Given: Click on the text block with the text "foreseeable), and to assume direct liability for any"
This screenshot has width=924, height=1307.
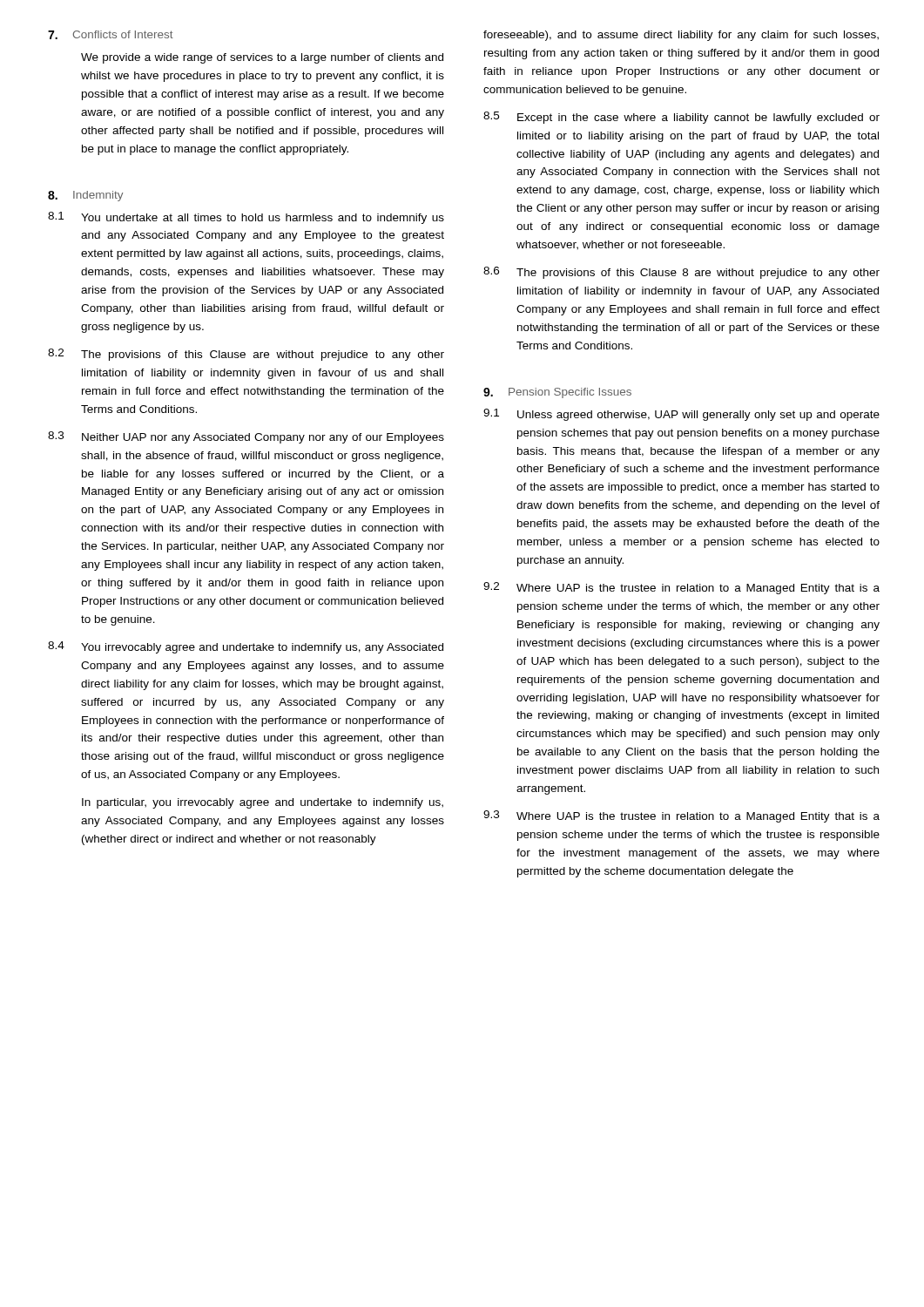Looking at the screenshot, I should [x=681, y=62].
